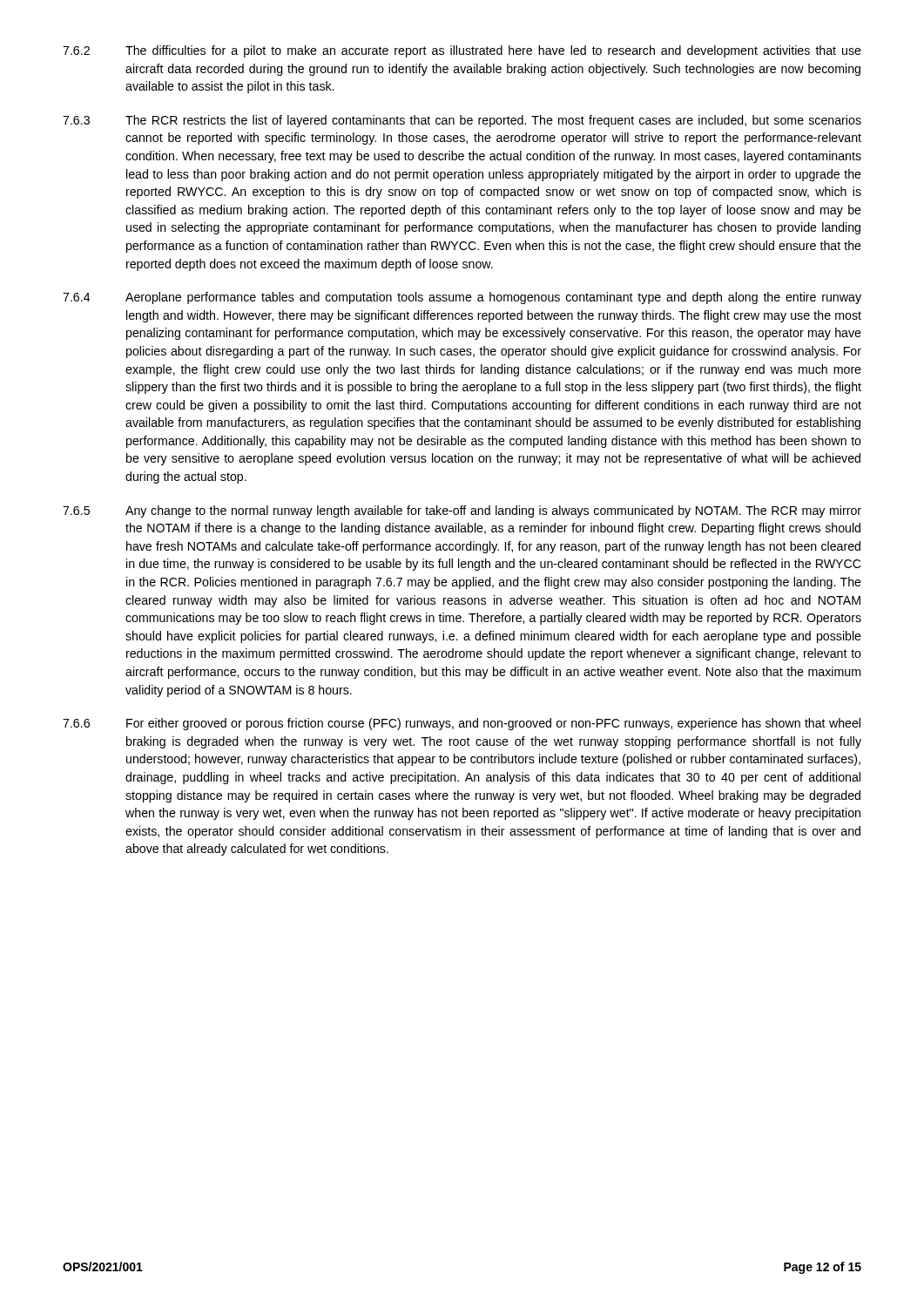The height and width of the screenshot is (1307, 924).
Task: Point to the region starting "7.6.6 For either grooved or porous friction"
Action: 462,786
